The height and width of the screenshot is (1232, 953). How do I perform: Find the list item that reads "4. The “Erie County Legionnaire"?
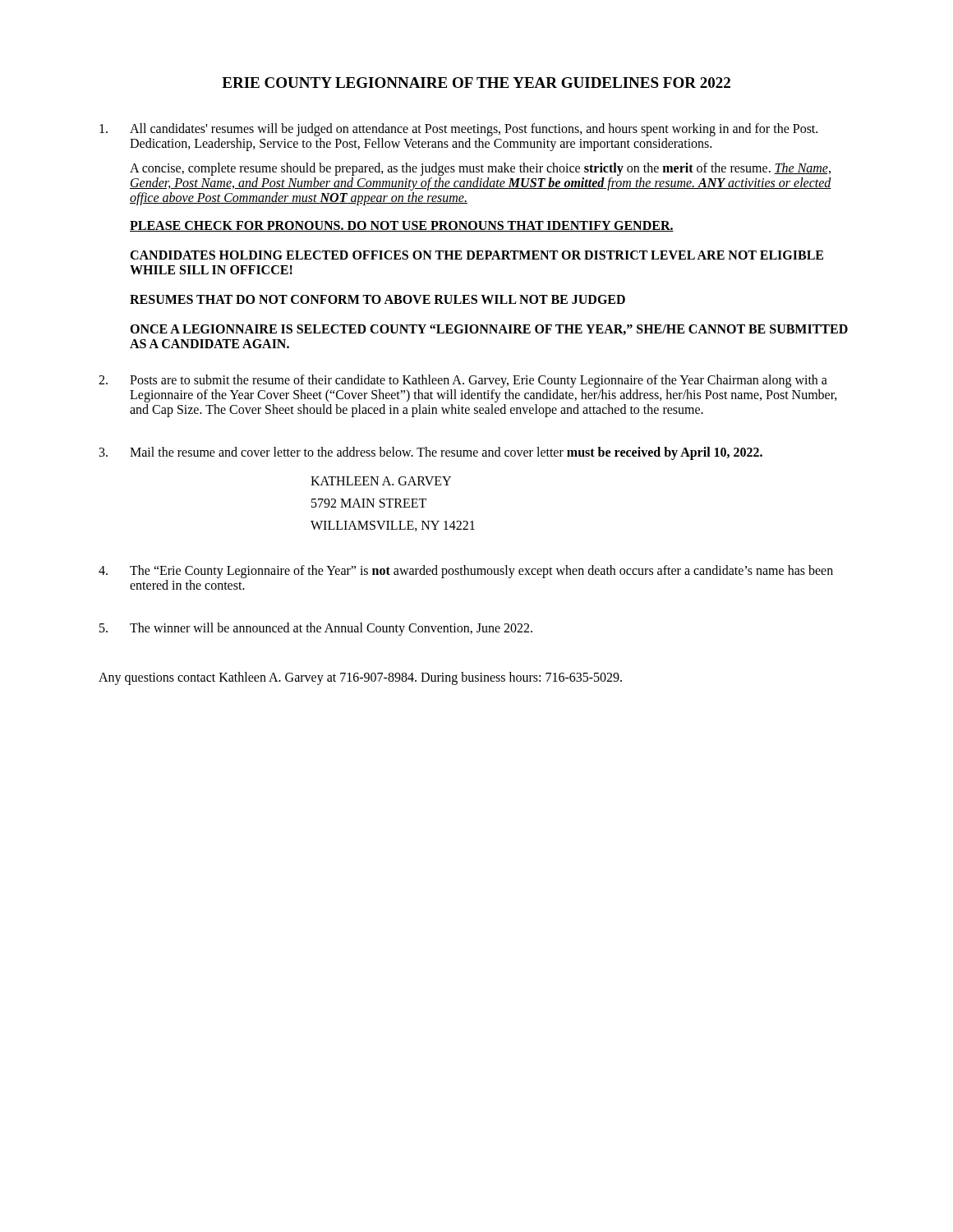click(476, 583)
